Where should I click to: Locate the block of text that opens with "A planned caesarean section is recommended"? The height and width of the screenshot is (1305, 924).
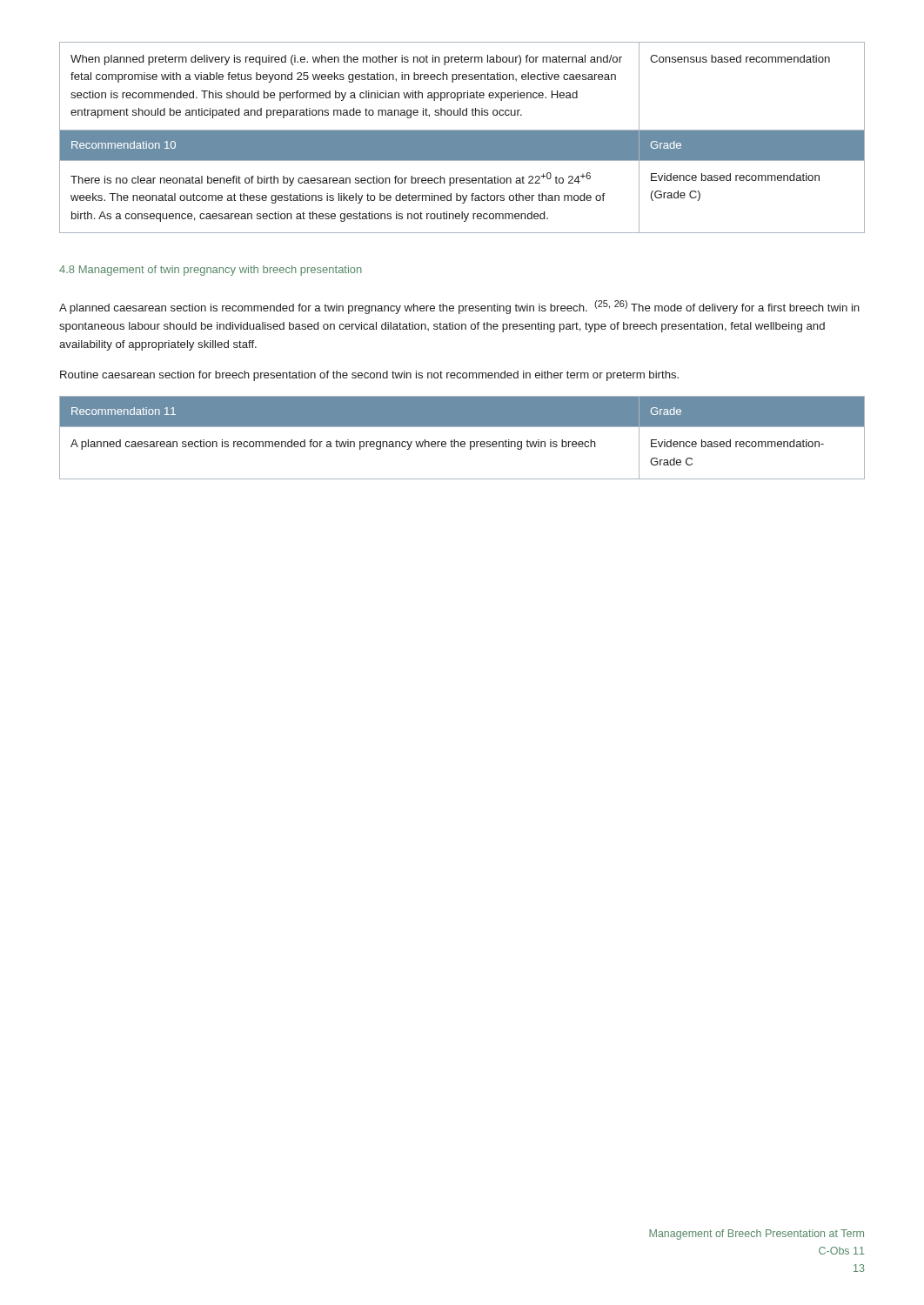click(462, 325)
